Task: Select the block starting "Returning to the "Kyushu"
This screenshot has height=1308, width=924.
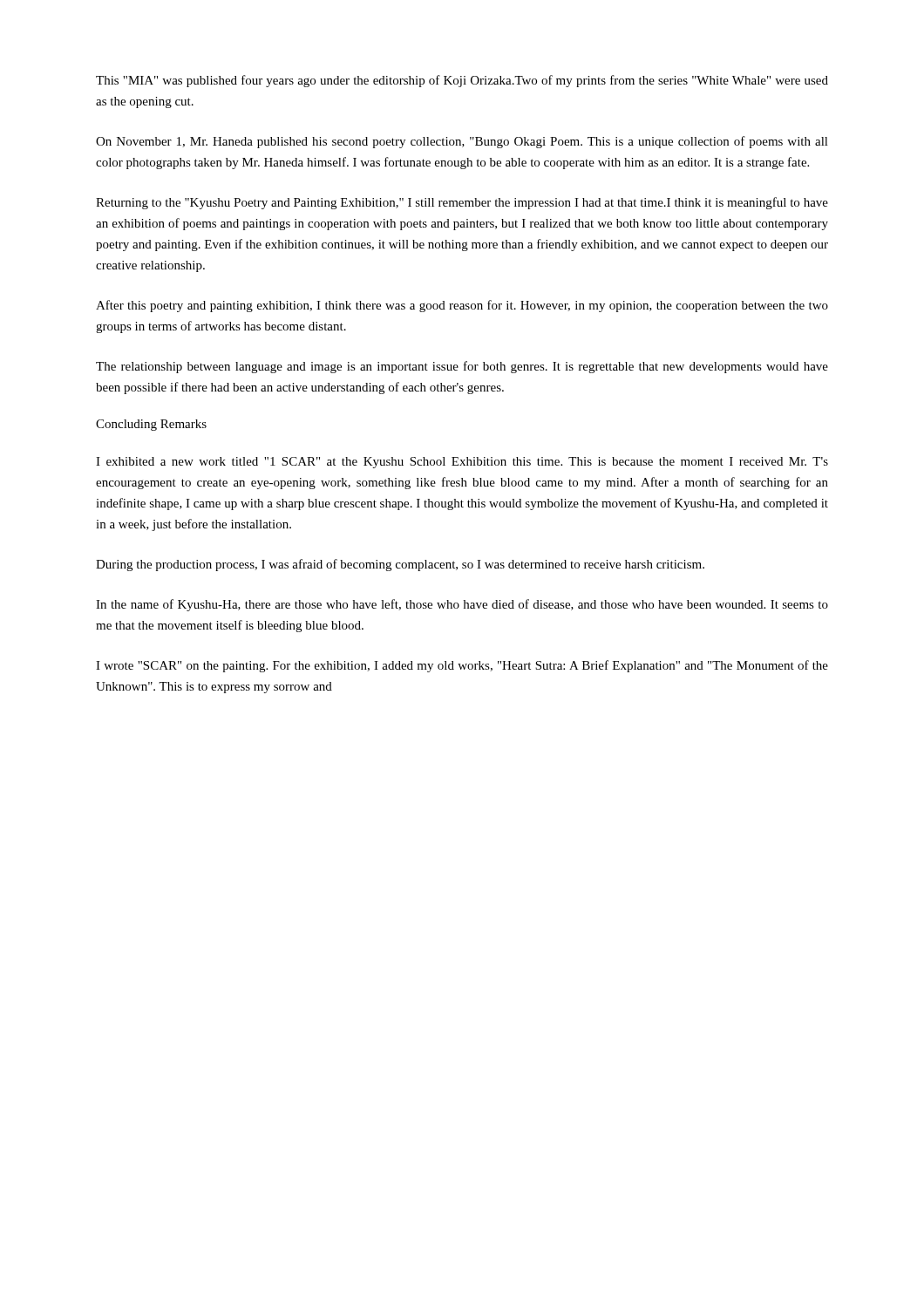Action: click(462, 234)
